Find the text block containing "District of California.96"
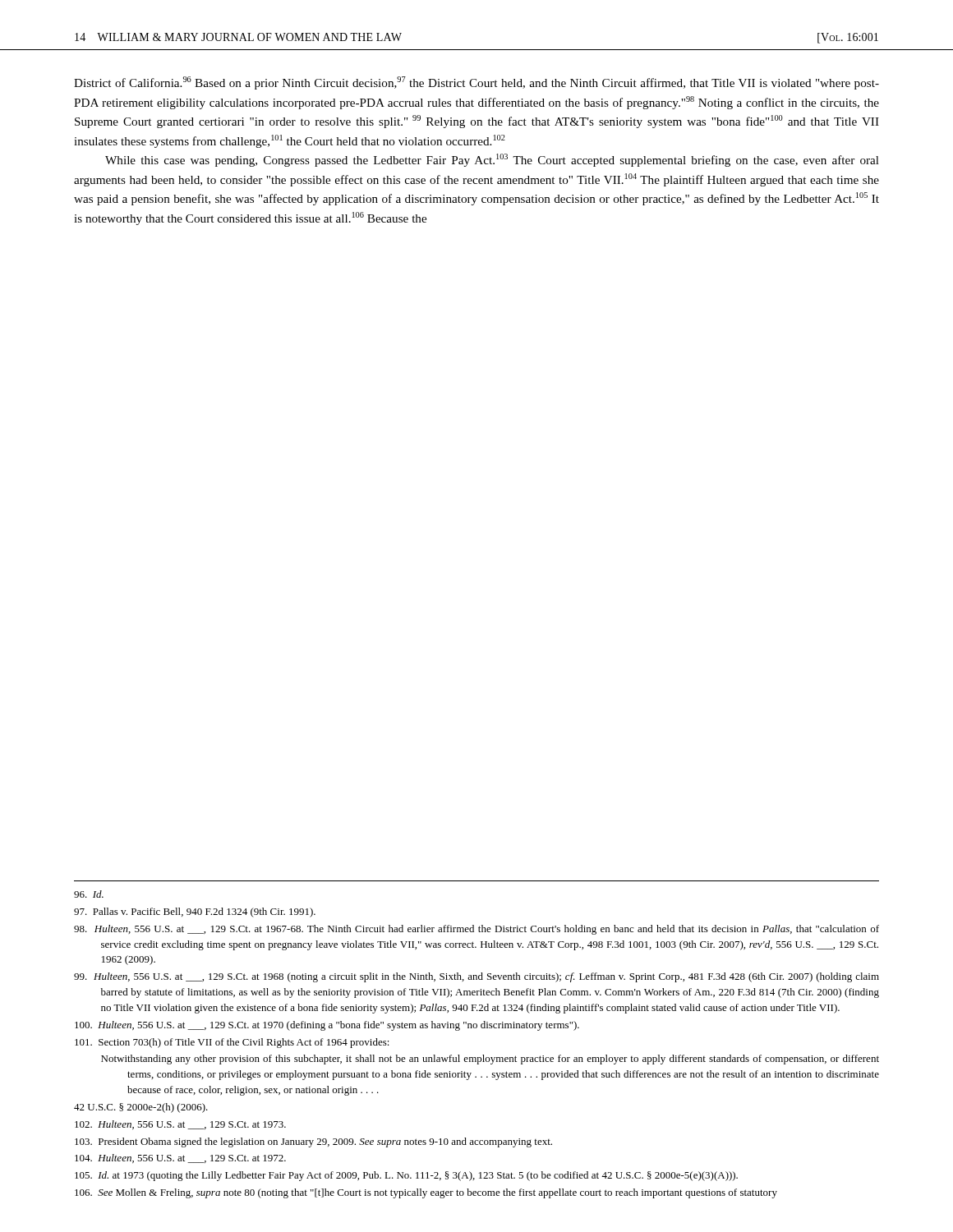 click(x=476, y=112)
